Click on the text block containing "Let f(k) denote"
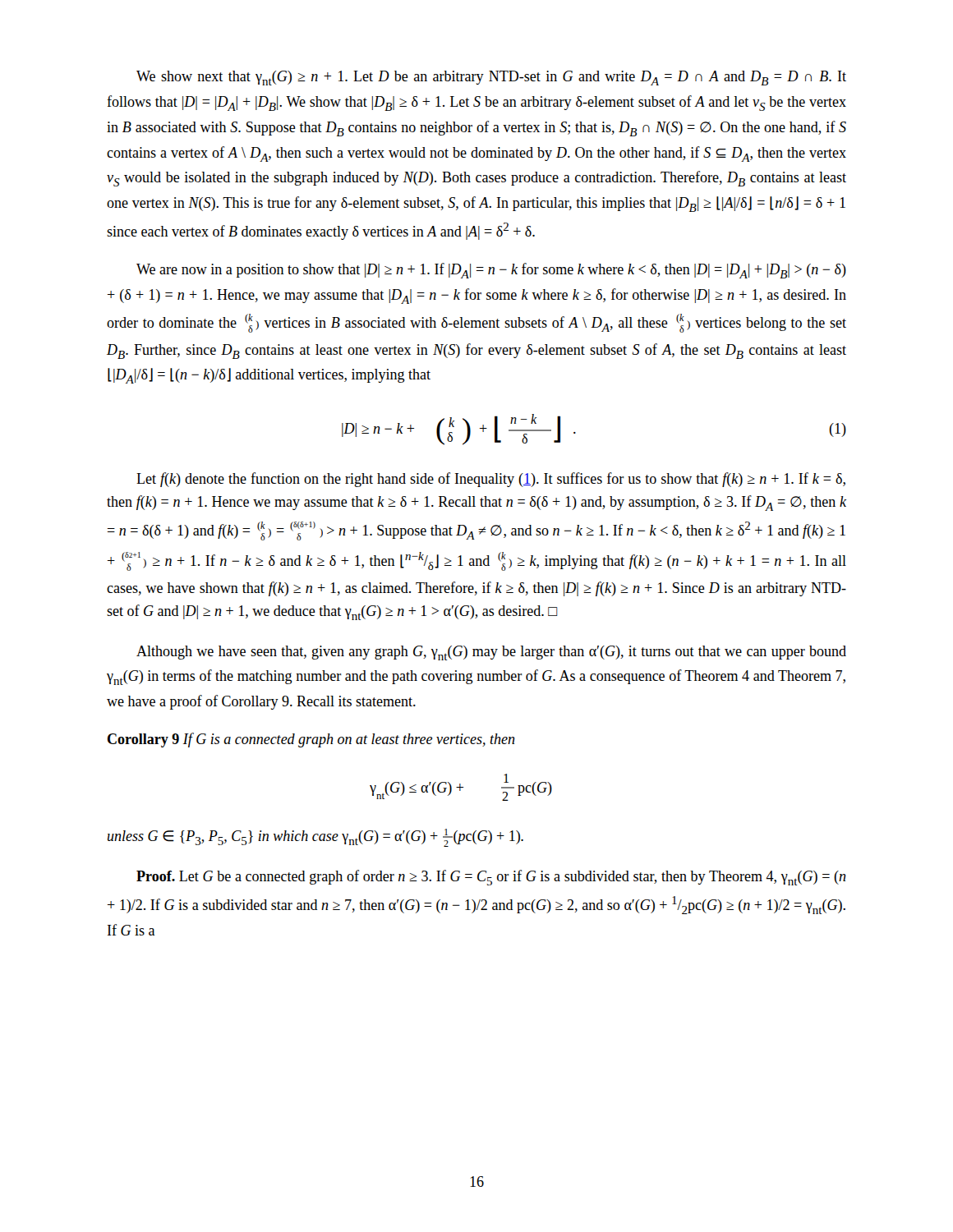Image resolution: width=953 pixels, height=1232 pixels. click(476, 547)
